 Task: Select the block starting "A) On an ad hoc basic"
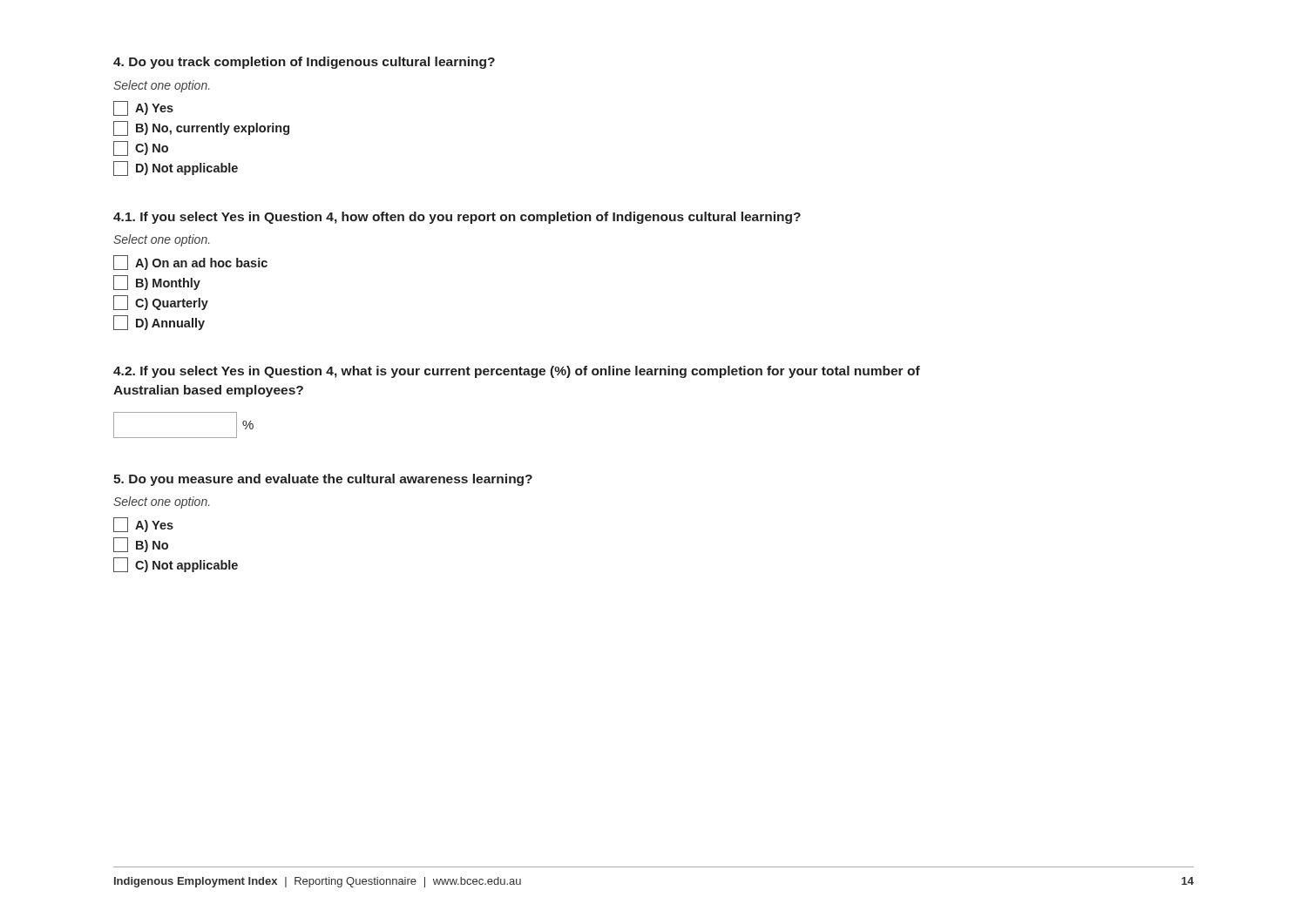click(191, 263)
